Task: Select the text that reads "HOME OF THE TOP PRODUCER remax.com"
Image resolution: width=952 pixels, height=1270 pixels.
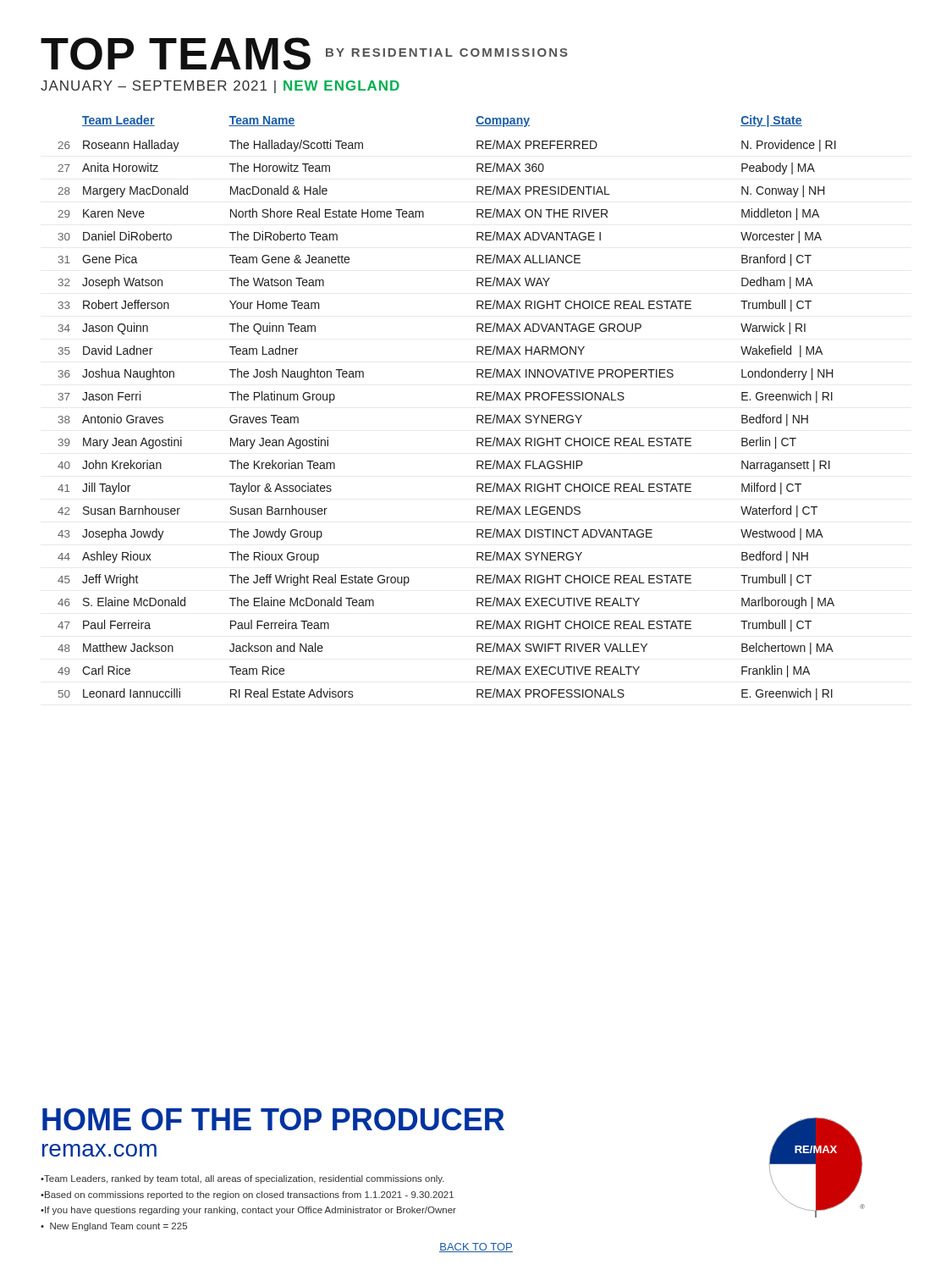Action: click(x=476, y=1133)
